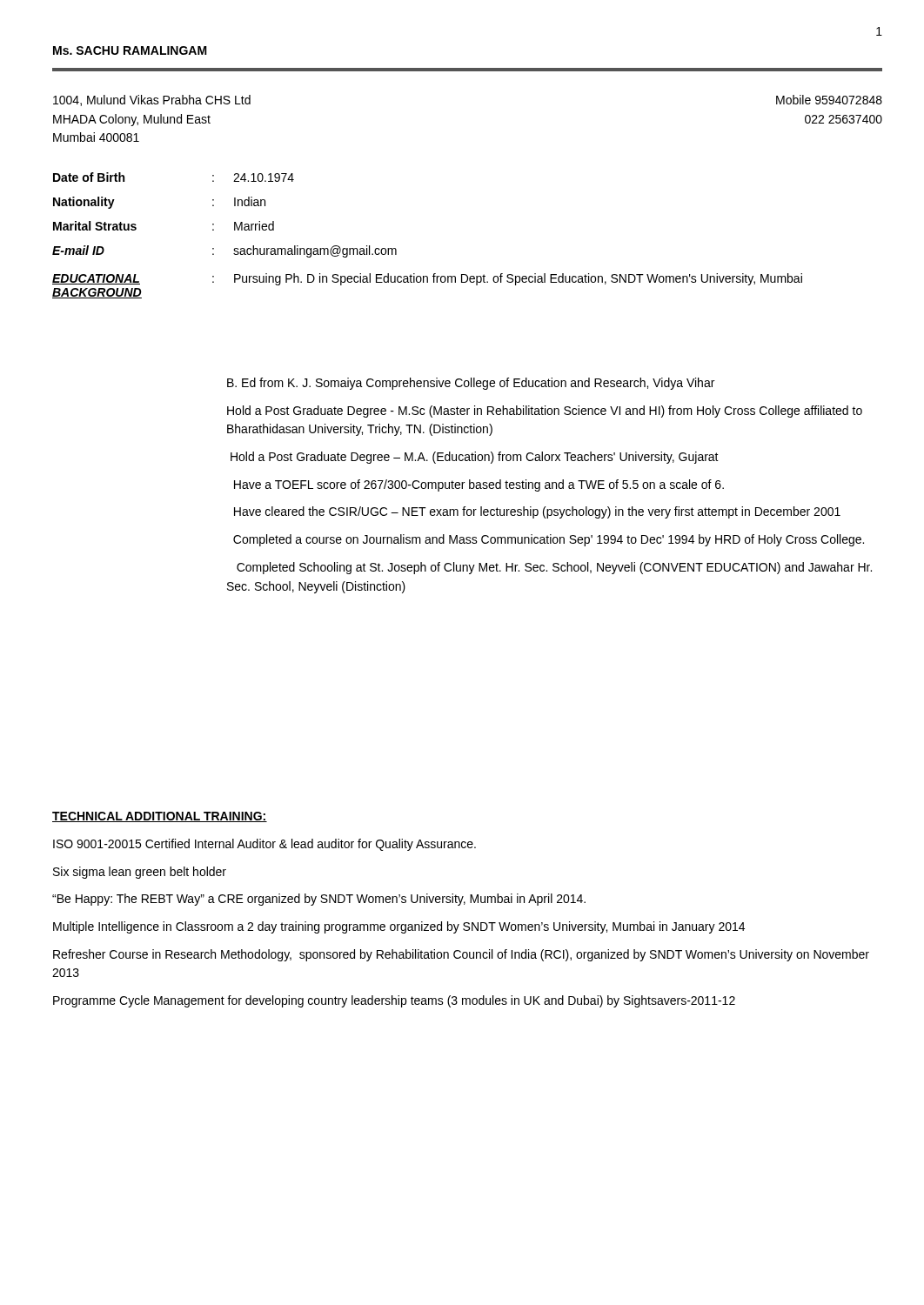Find the list item that says "Completed Schooling at St."
Screen dimensions: 1305x924
click(x=550, y=576)
